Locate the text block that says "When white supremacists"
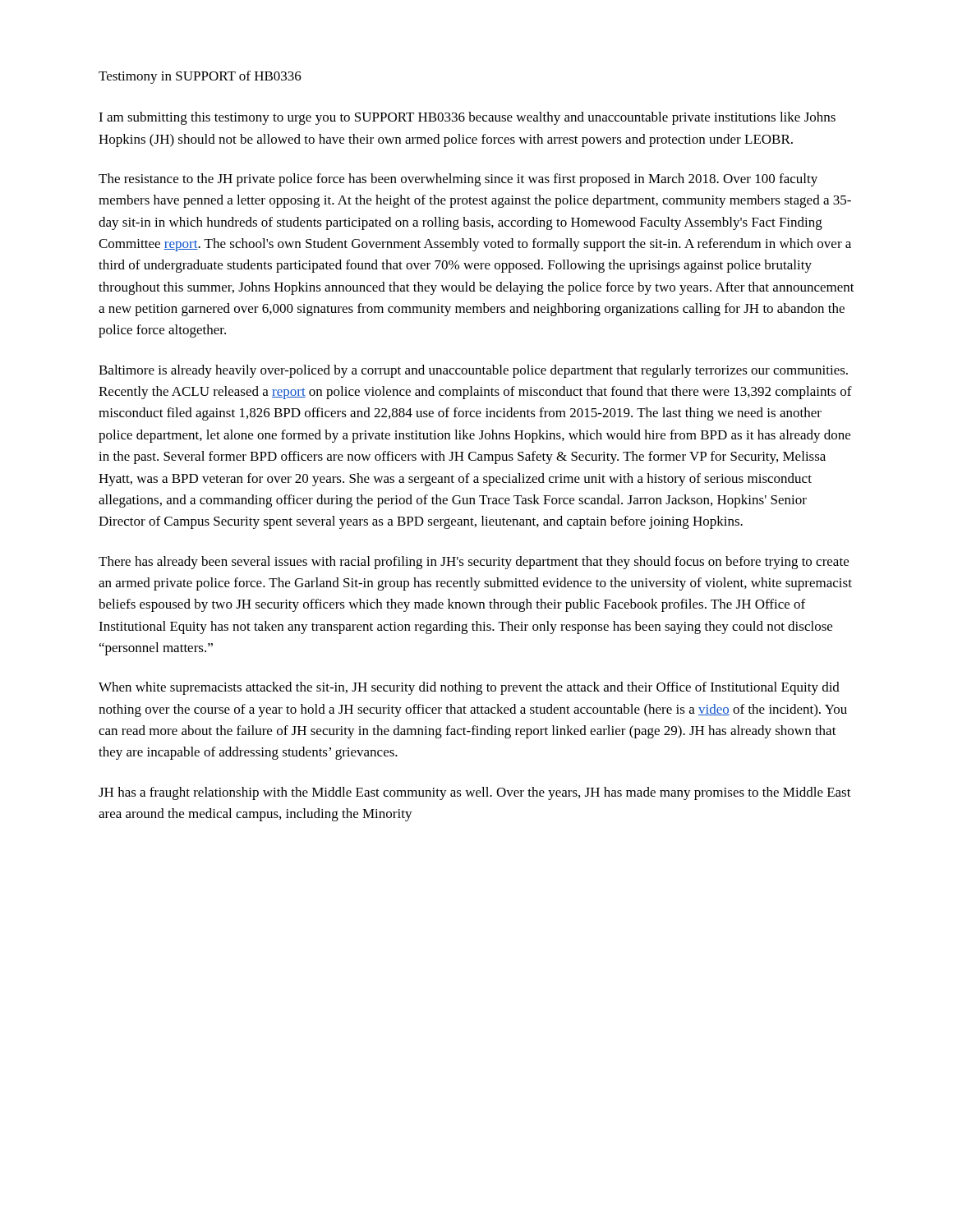 [473, 720]
